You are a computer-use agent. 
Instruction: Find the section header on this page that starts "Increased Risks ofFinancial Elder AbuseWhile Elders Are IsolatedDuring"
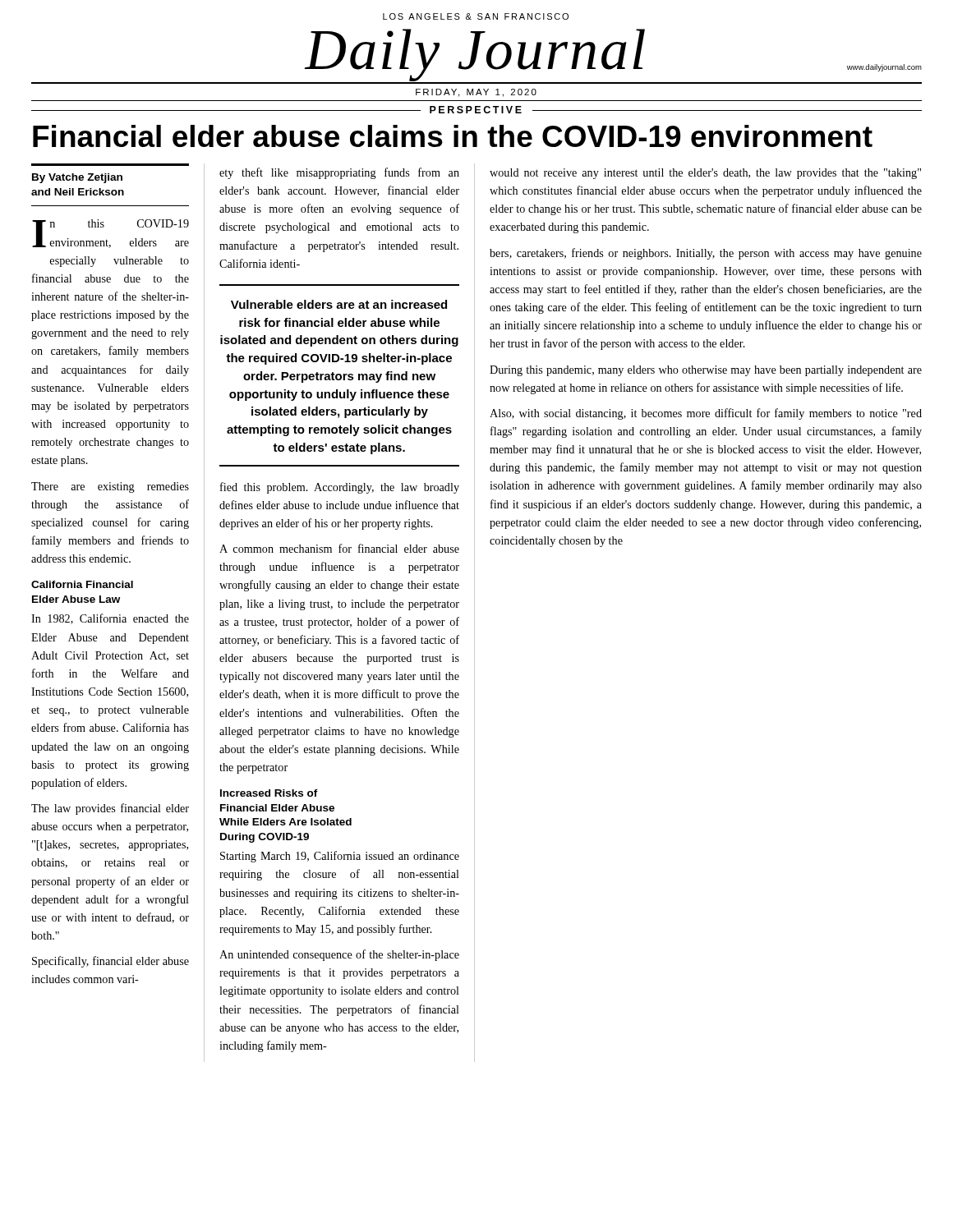click(286, 815)
